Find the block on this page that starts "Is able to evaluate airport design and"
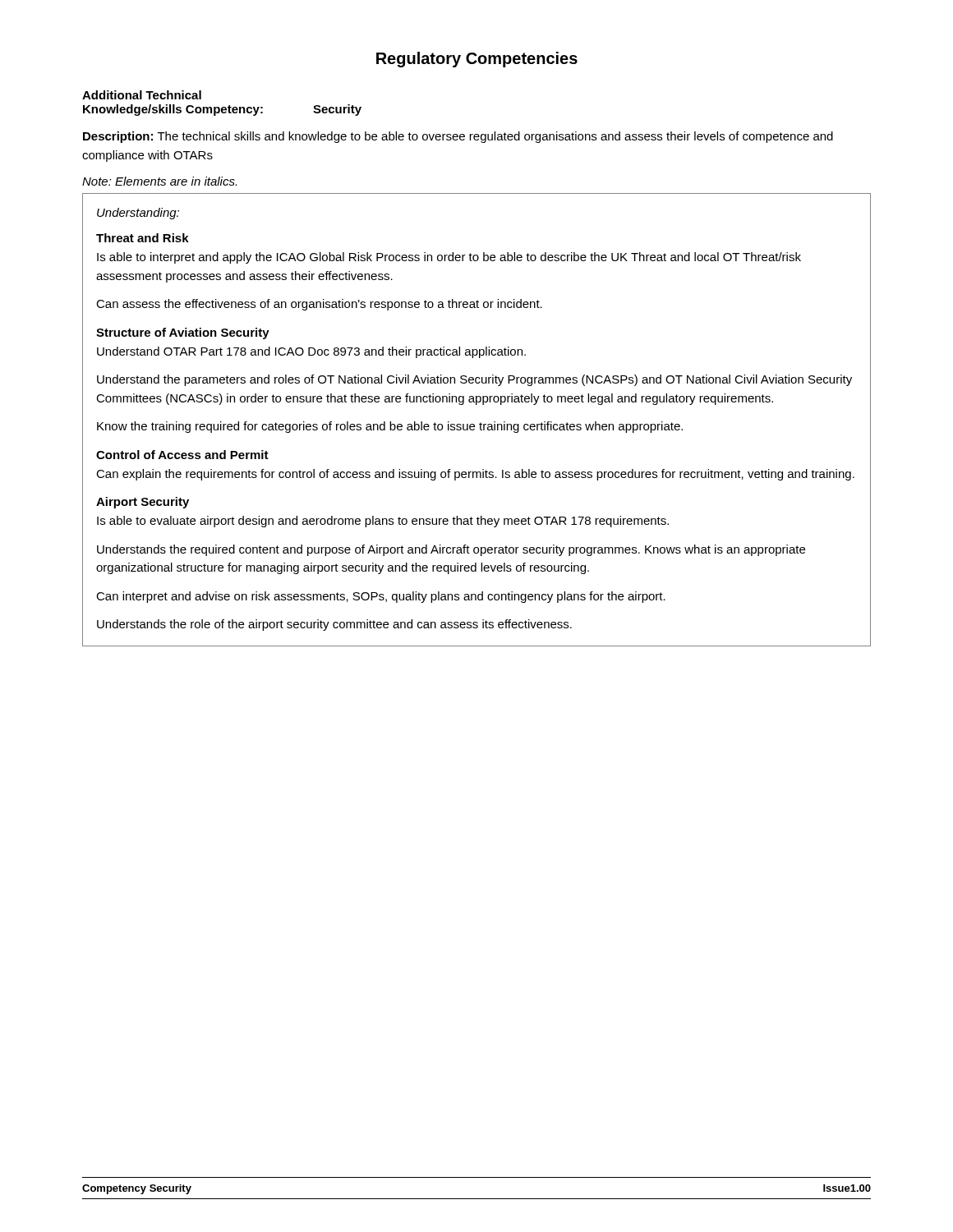 [x=383, y=520]
